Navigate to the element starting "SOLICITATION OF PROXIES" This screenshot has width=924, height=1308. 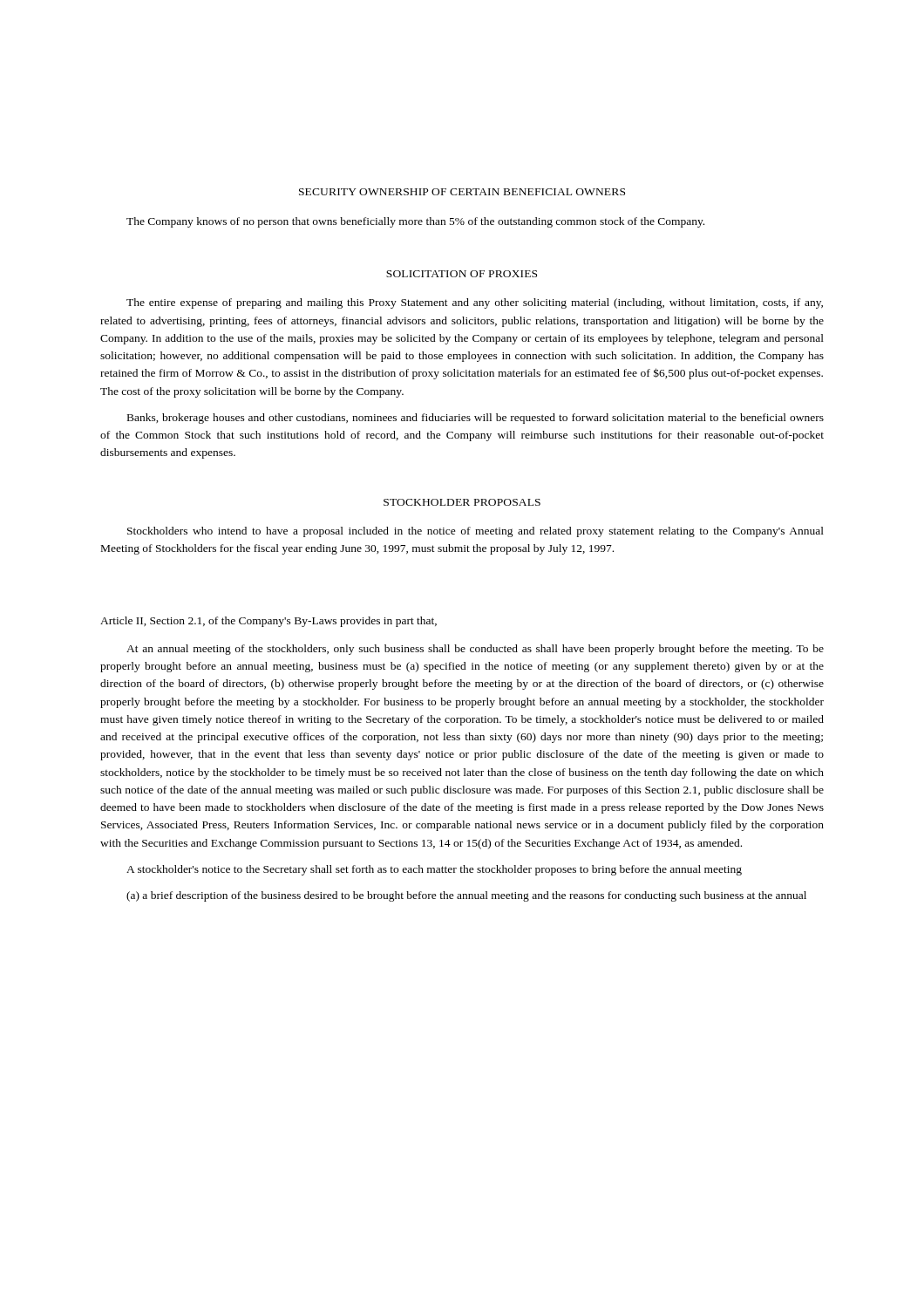[462, 273]
